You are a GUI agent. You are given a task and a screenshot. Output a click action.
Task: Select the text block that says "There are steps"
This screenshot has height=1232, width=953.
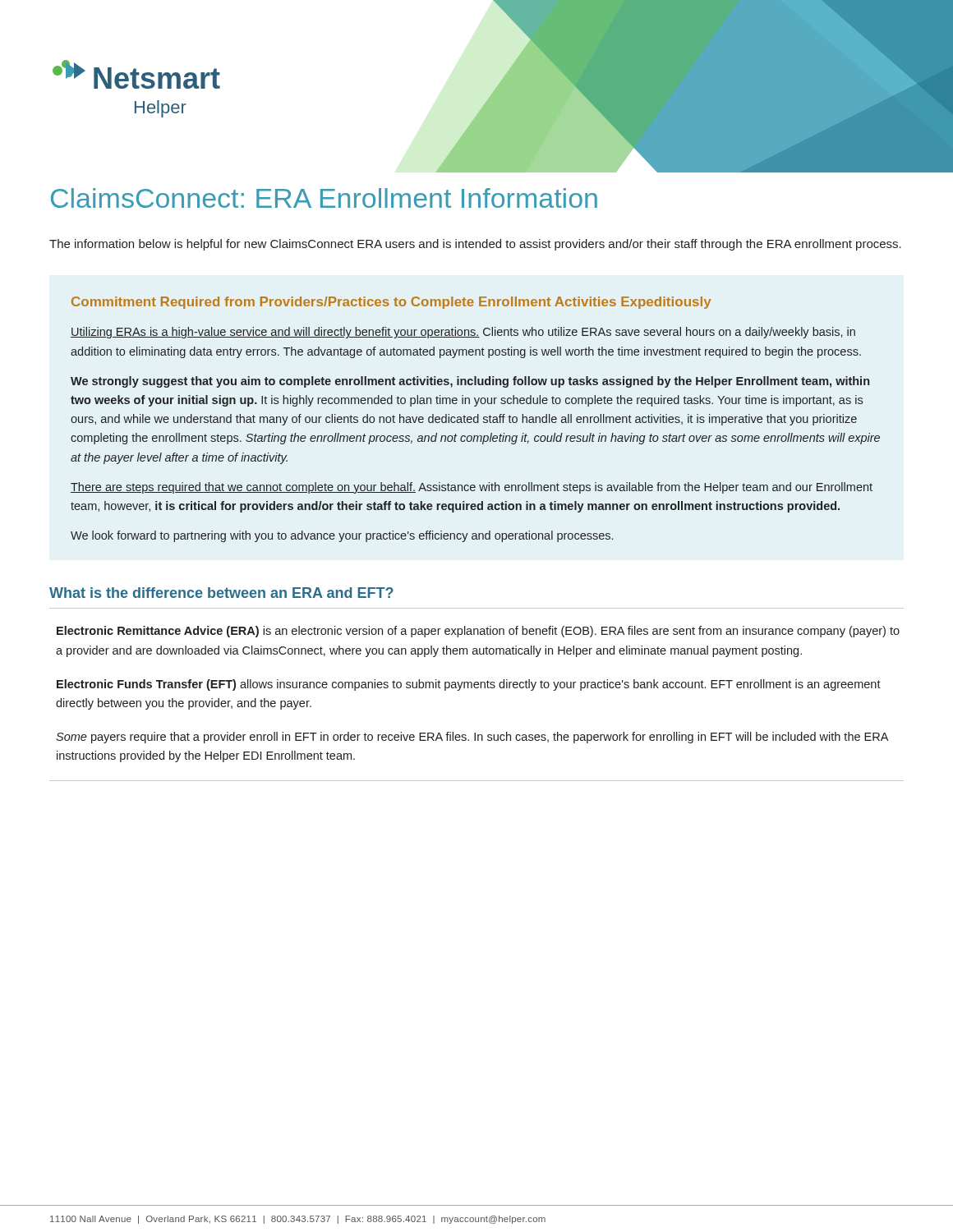(472, 496)
